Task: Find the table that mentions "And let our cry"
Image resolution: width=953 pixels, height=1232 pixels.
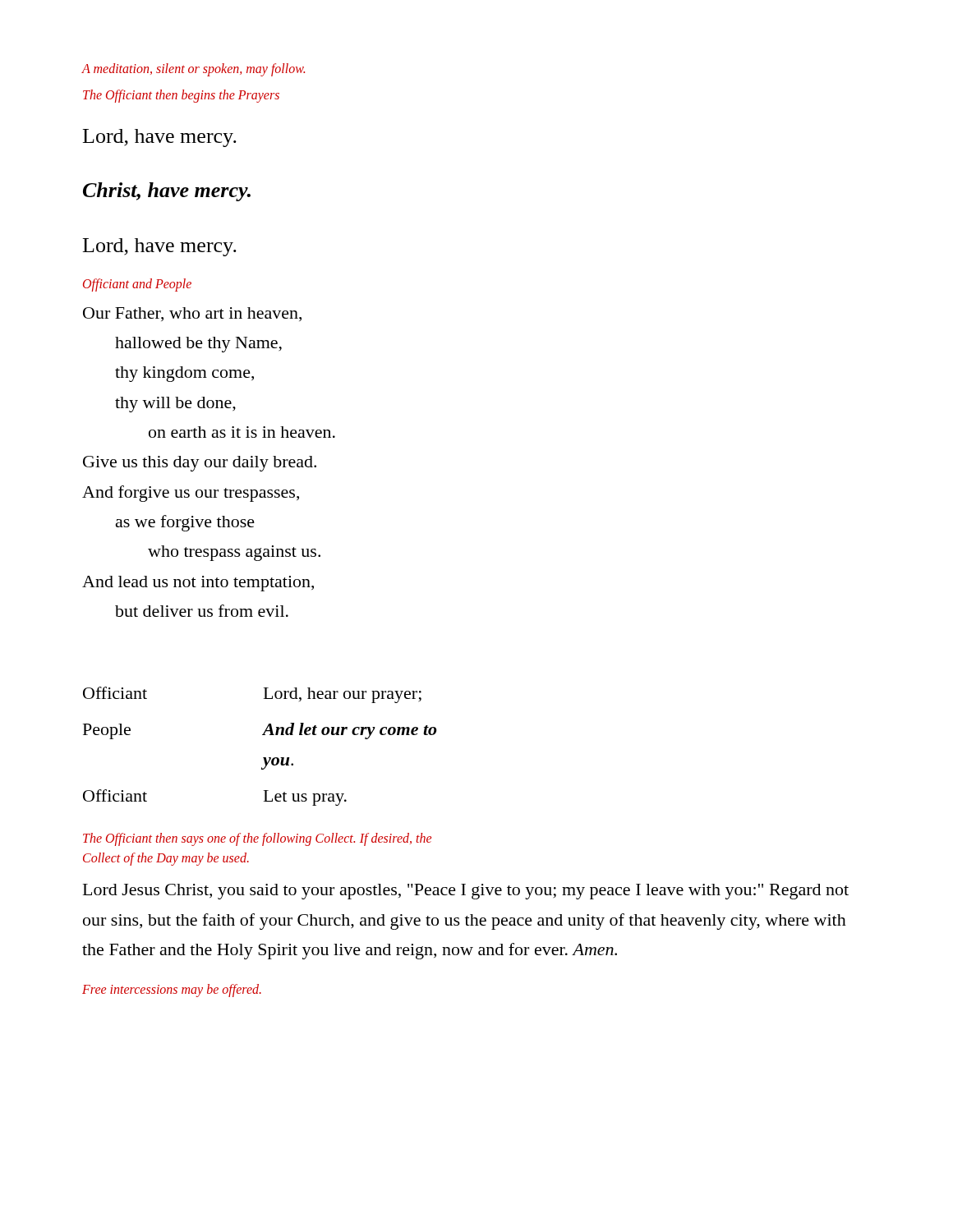Action: pos(476,745)
